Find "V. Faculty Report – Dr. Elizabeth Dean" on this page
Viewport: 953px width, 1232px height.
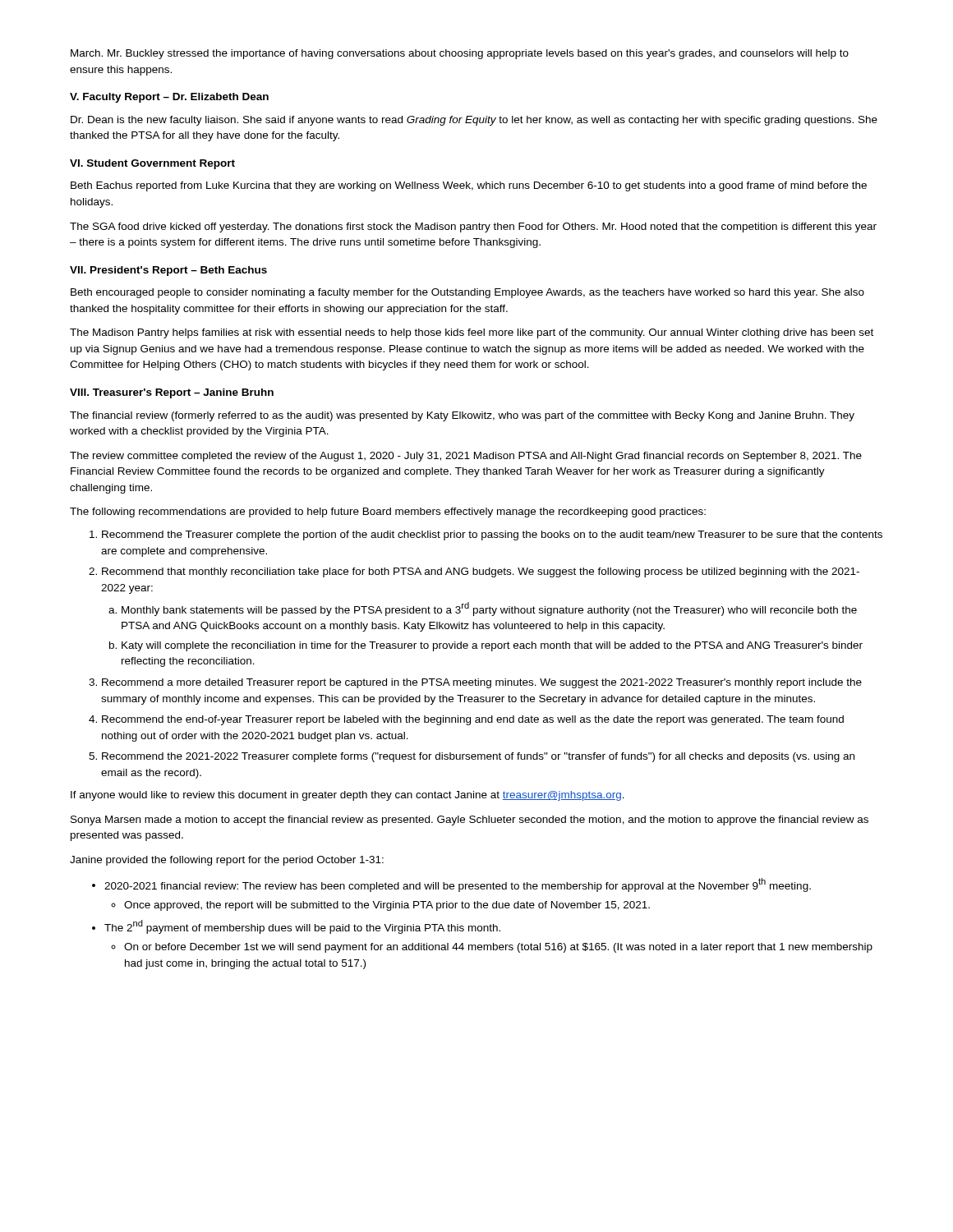coord(169,98)
